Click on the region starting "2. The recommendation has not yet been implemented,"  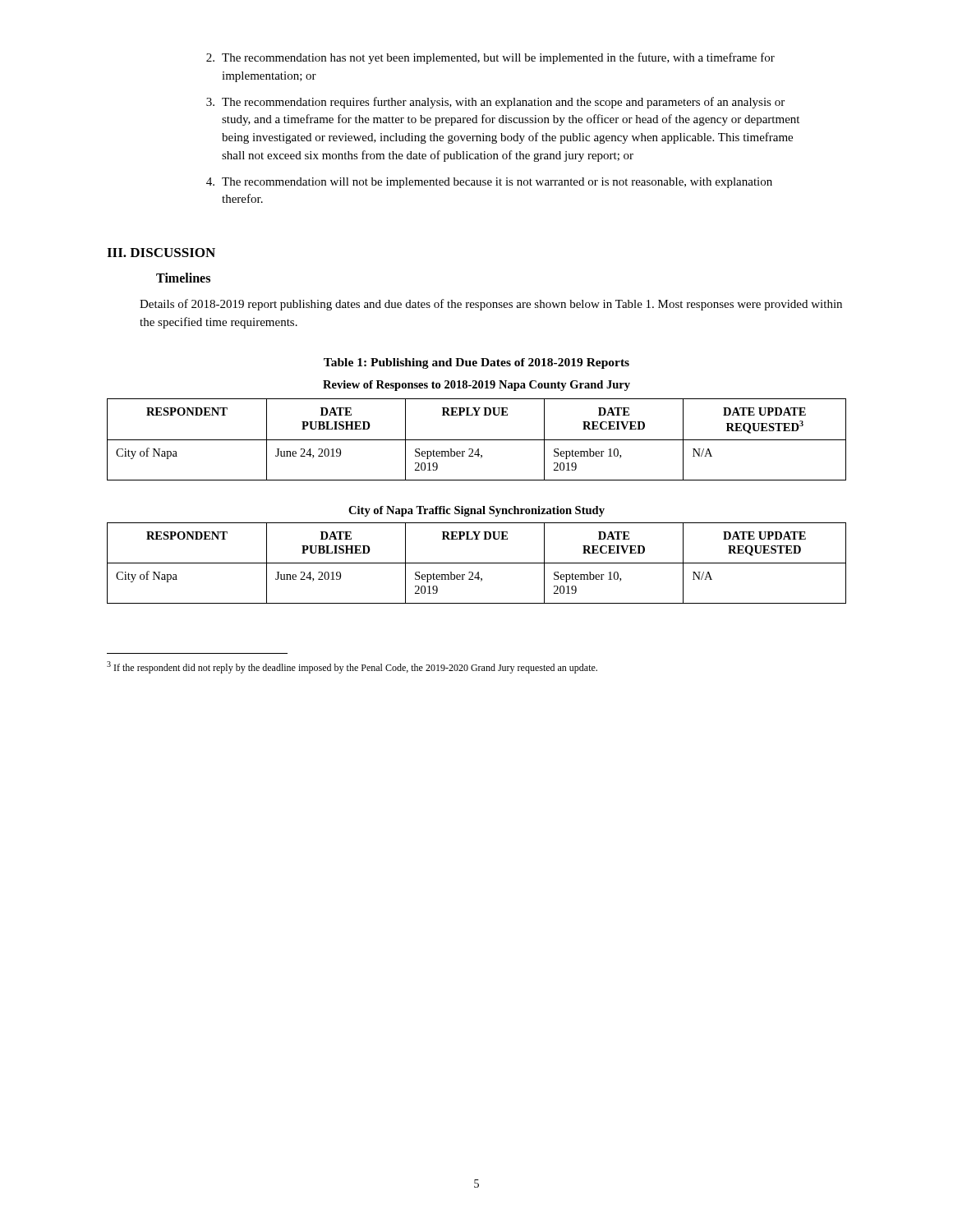(x=501, y=67)
